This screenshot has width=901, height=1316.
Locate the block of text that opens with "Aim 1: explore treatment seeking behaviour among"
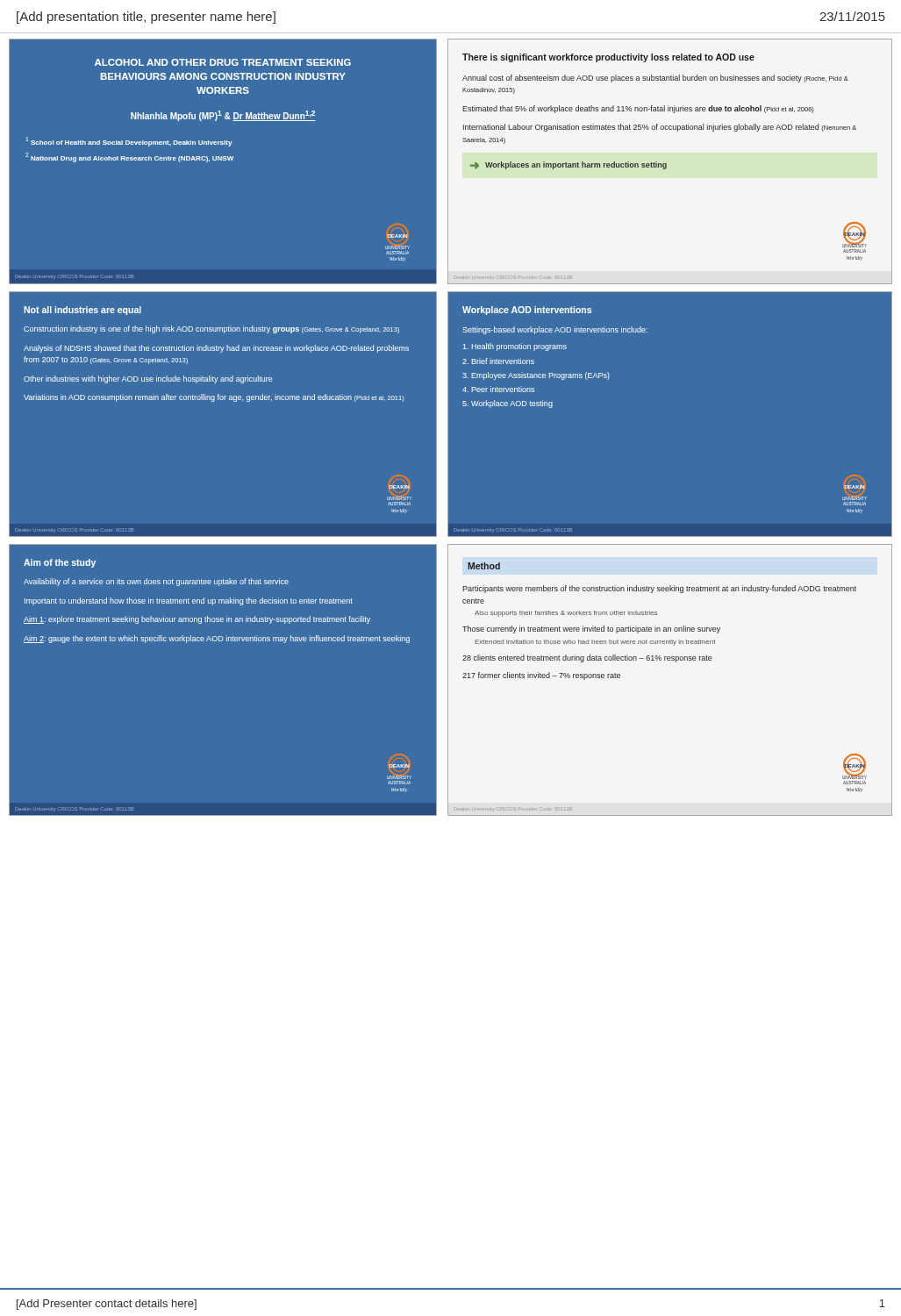[x=223, y=620]
